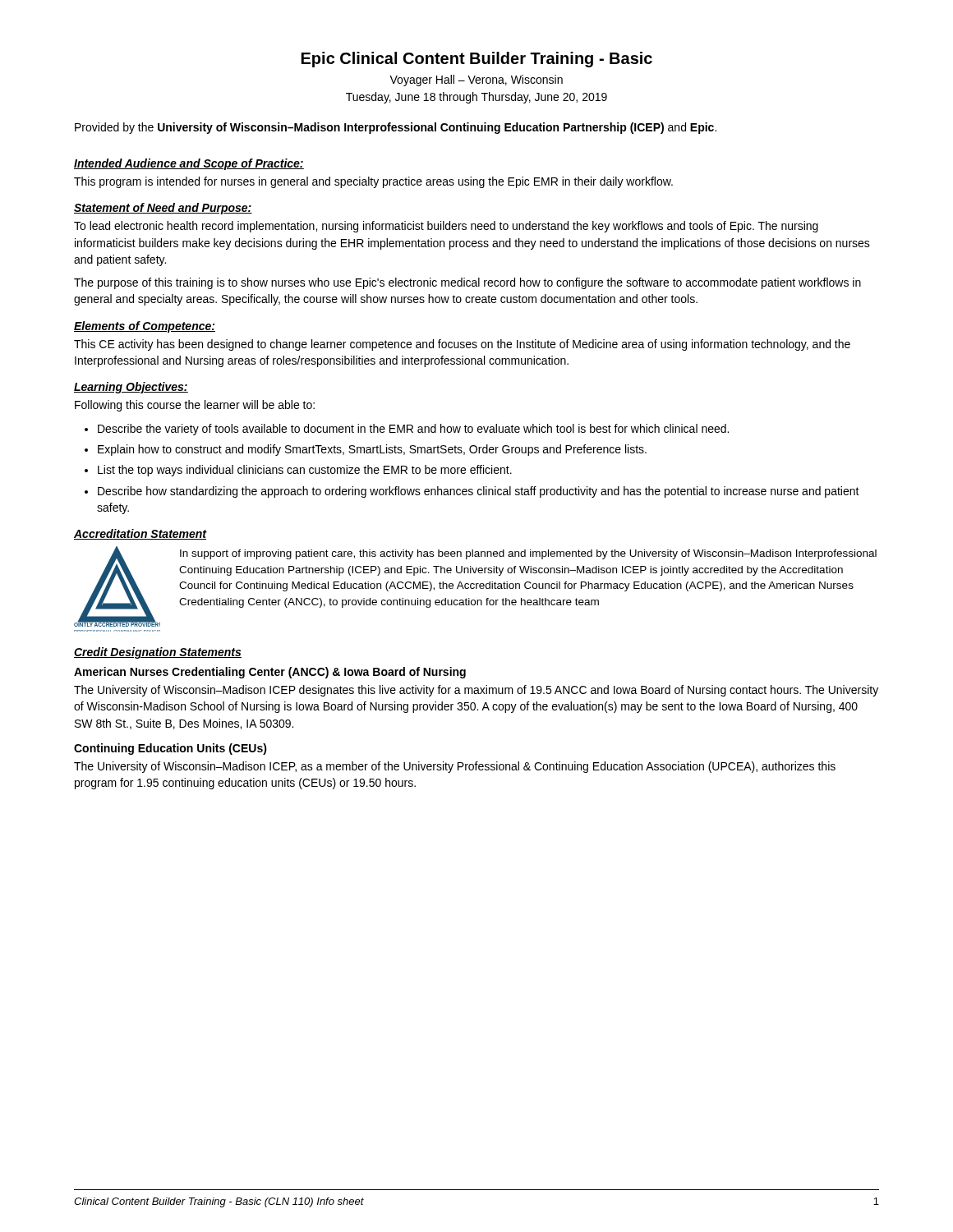Screen dimensions: 1232x953
Task: Point to the block beginning "The purpose of this training"
Action: pyautogui.click(x=468, y=291)
